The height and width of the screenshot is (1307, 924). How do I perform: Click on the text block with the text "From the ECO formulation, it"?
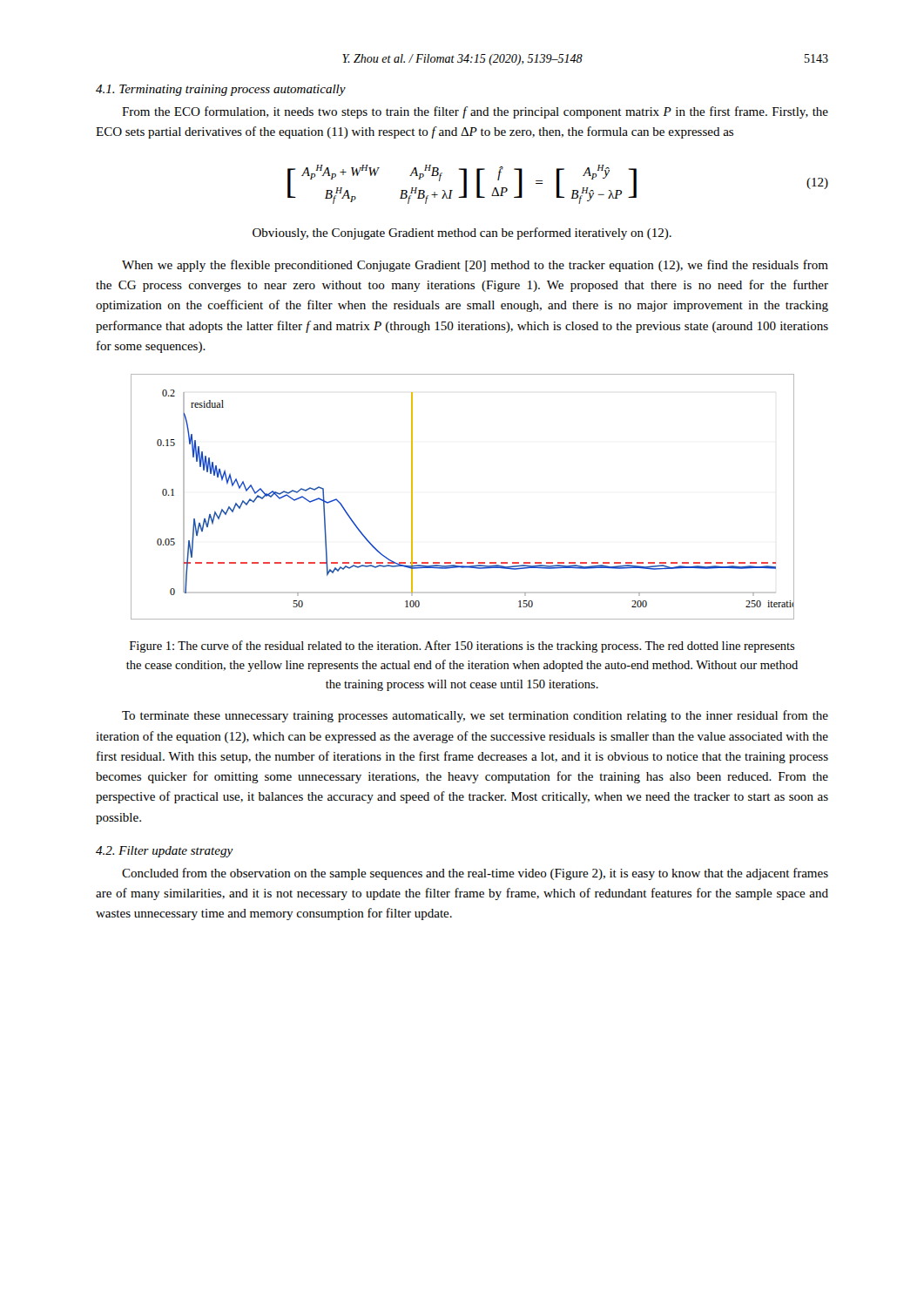[462, 122]
